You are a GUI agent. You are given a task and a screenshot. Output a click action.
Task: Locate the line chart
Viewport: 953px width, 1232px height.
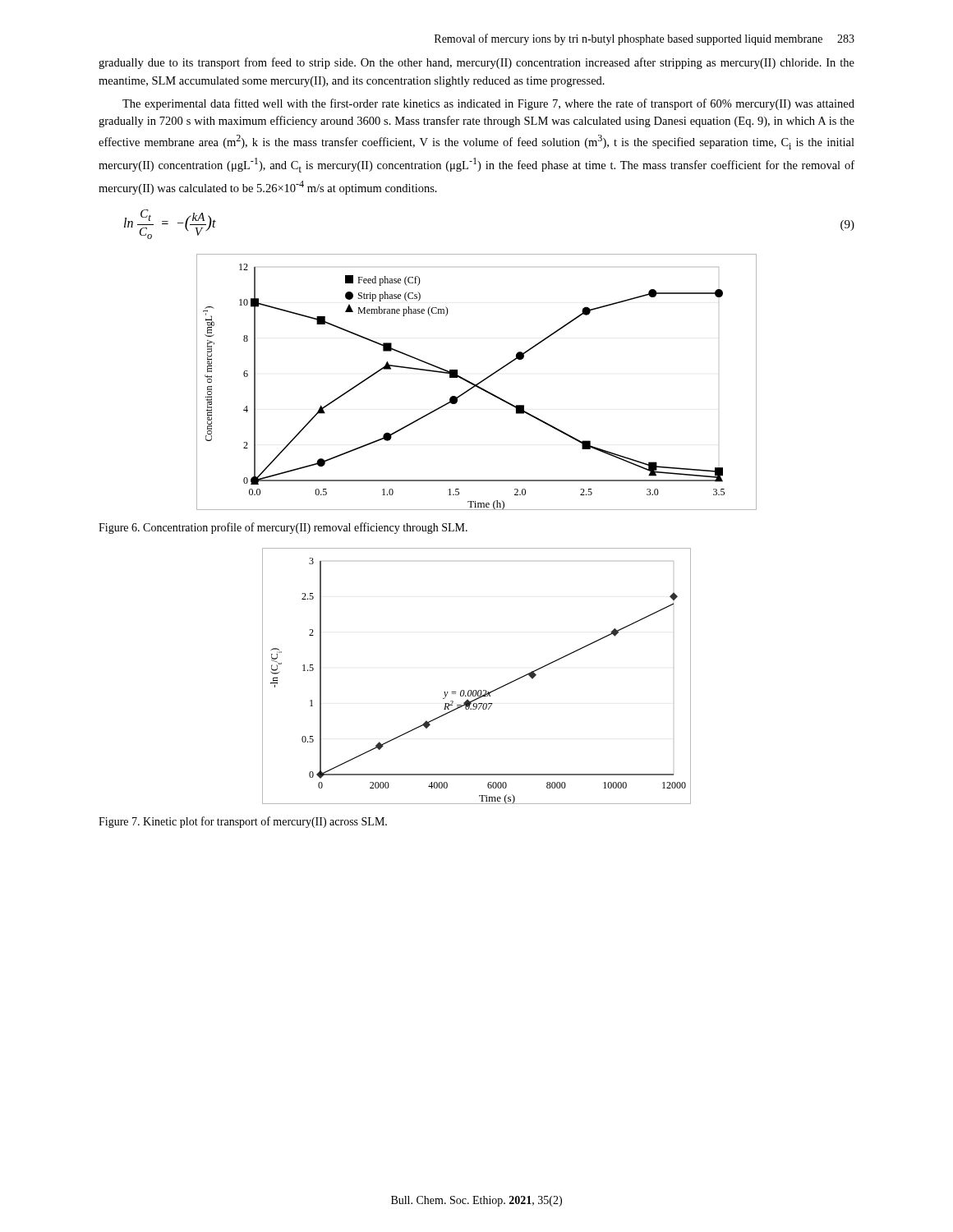click(476, 382)
